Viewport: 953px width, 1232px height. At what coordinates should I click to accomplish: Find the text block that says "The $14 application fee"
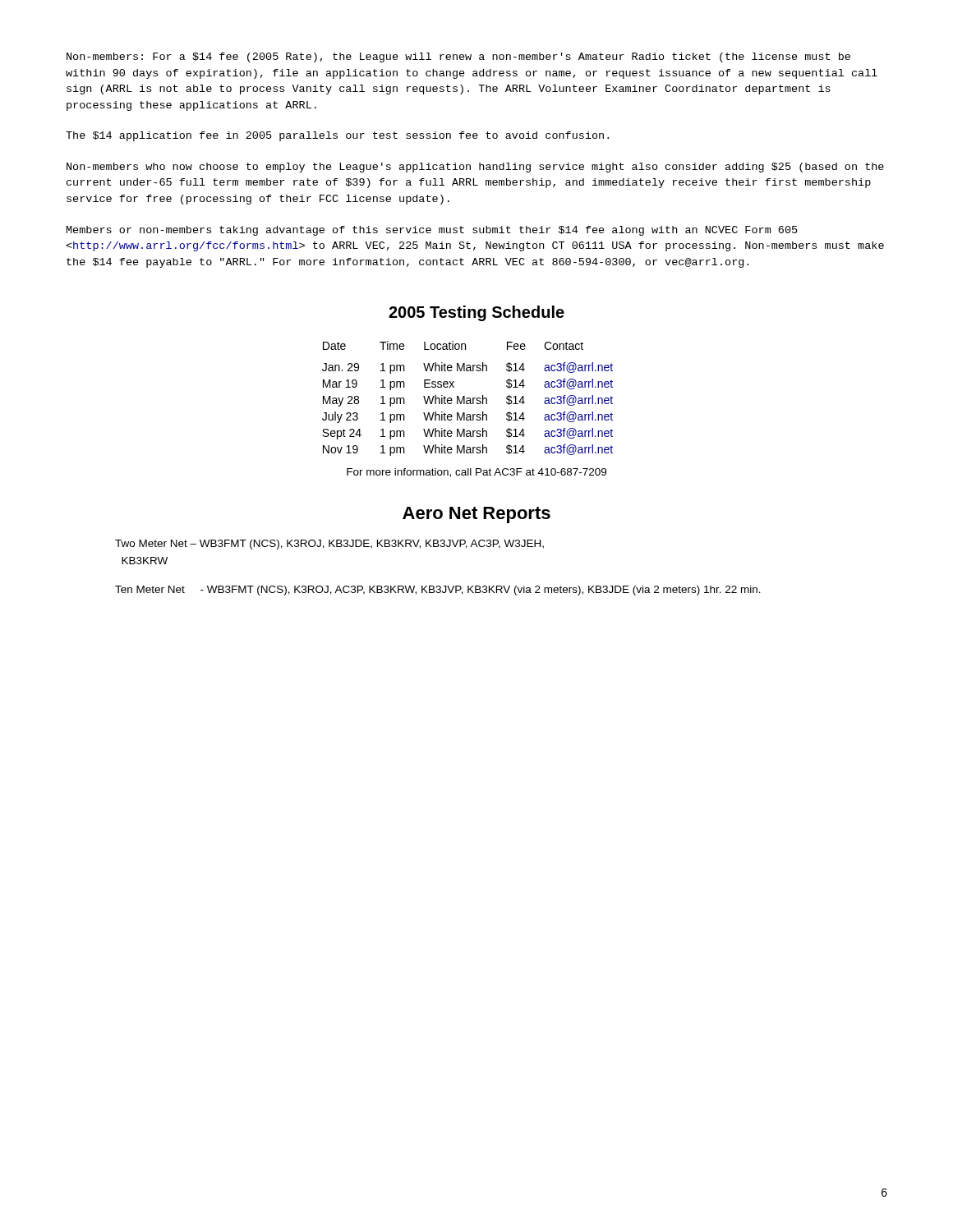339,136
